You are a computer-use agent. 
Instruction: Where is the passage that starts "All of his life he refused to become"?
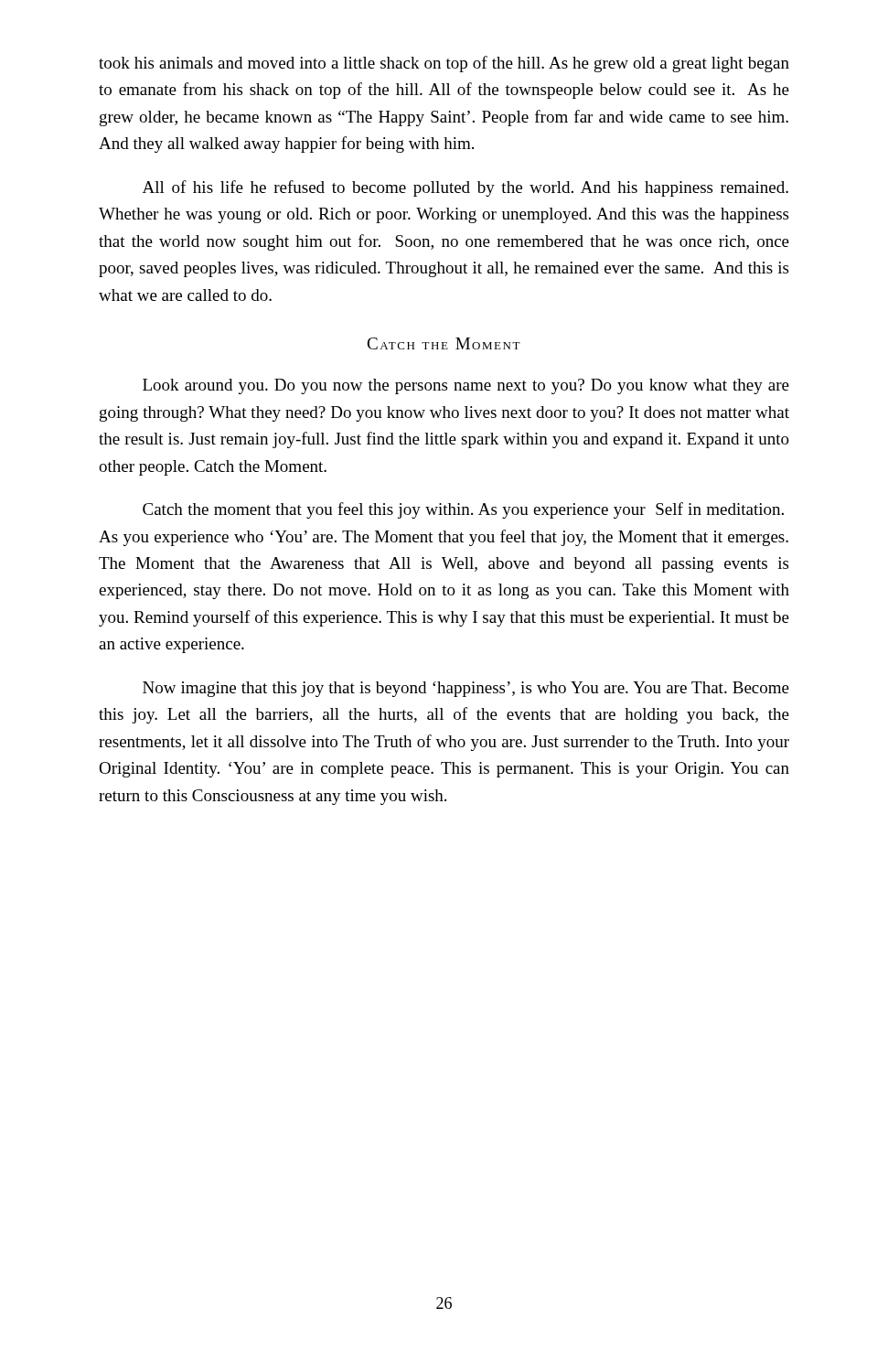[444, 241]
